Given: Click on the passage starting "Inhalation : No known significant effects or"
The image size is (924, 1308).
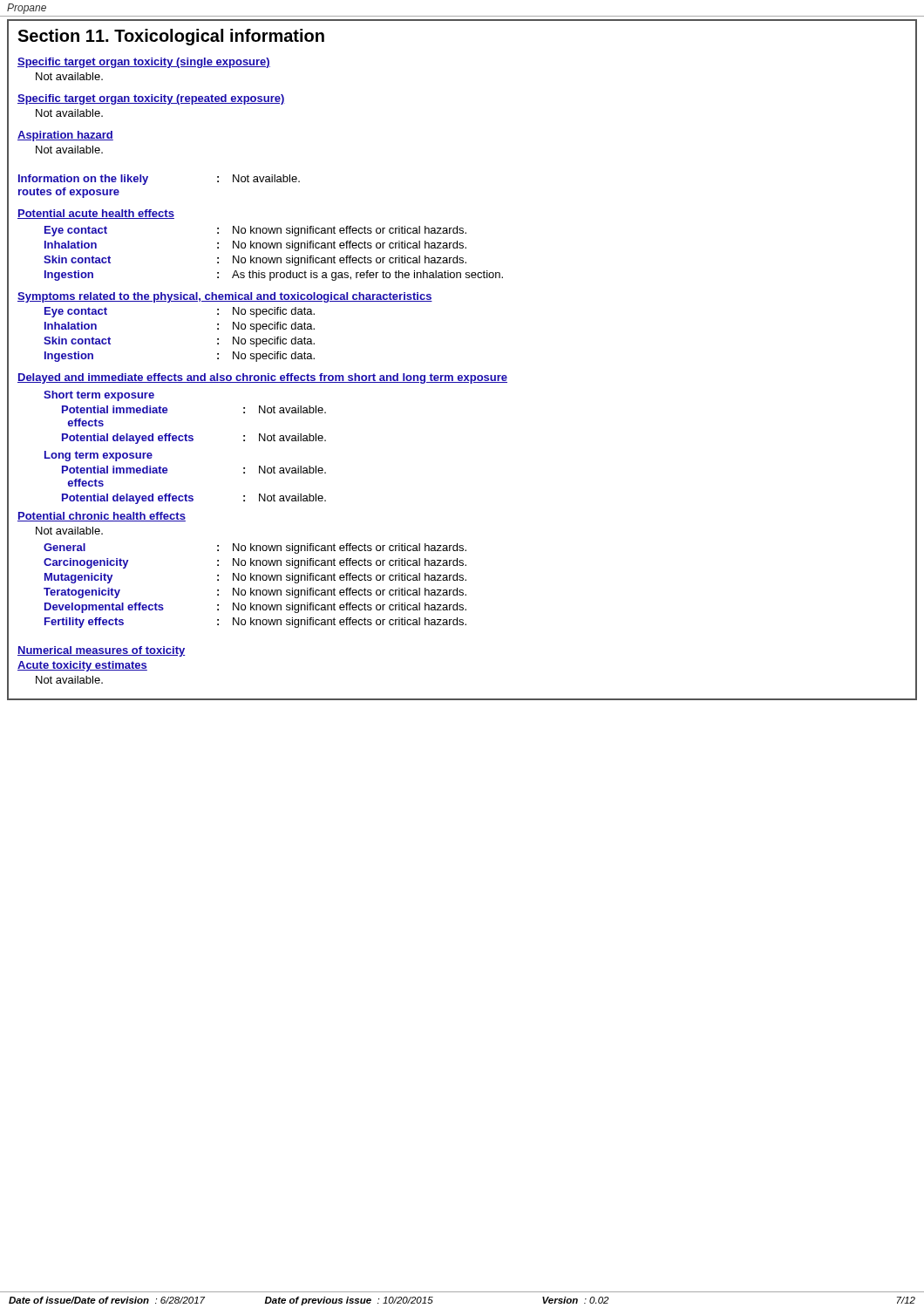Looking at the screenshot, I should tap(475, 245).
